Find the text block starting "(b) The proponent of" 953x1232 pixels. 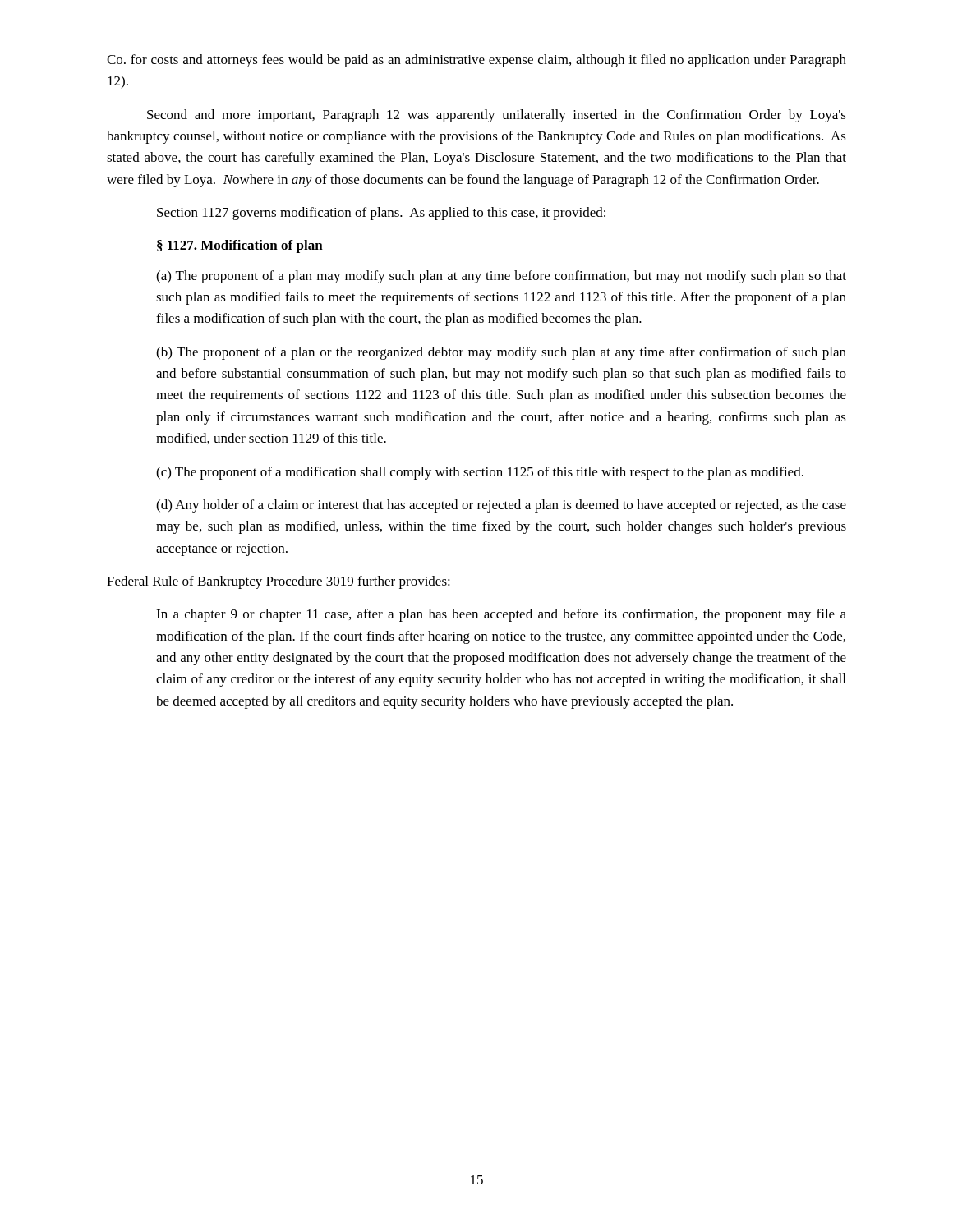[501, 395]
